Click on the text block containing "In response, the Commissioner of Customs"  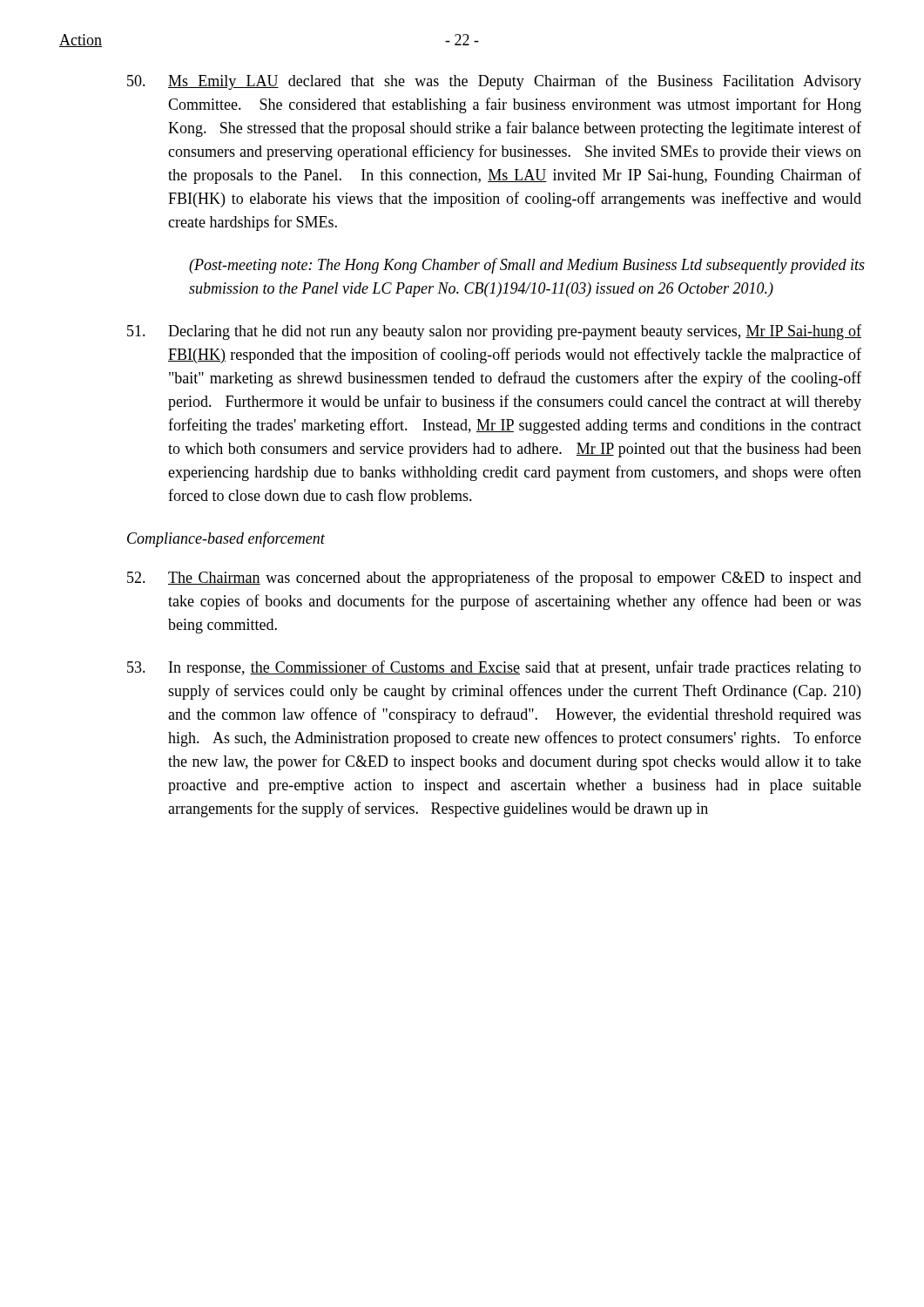(x=494, y=738)
